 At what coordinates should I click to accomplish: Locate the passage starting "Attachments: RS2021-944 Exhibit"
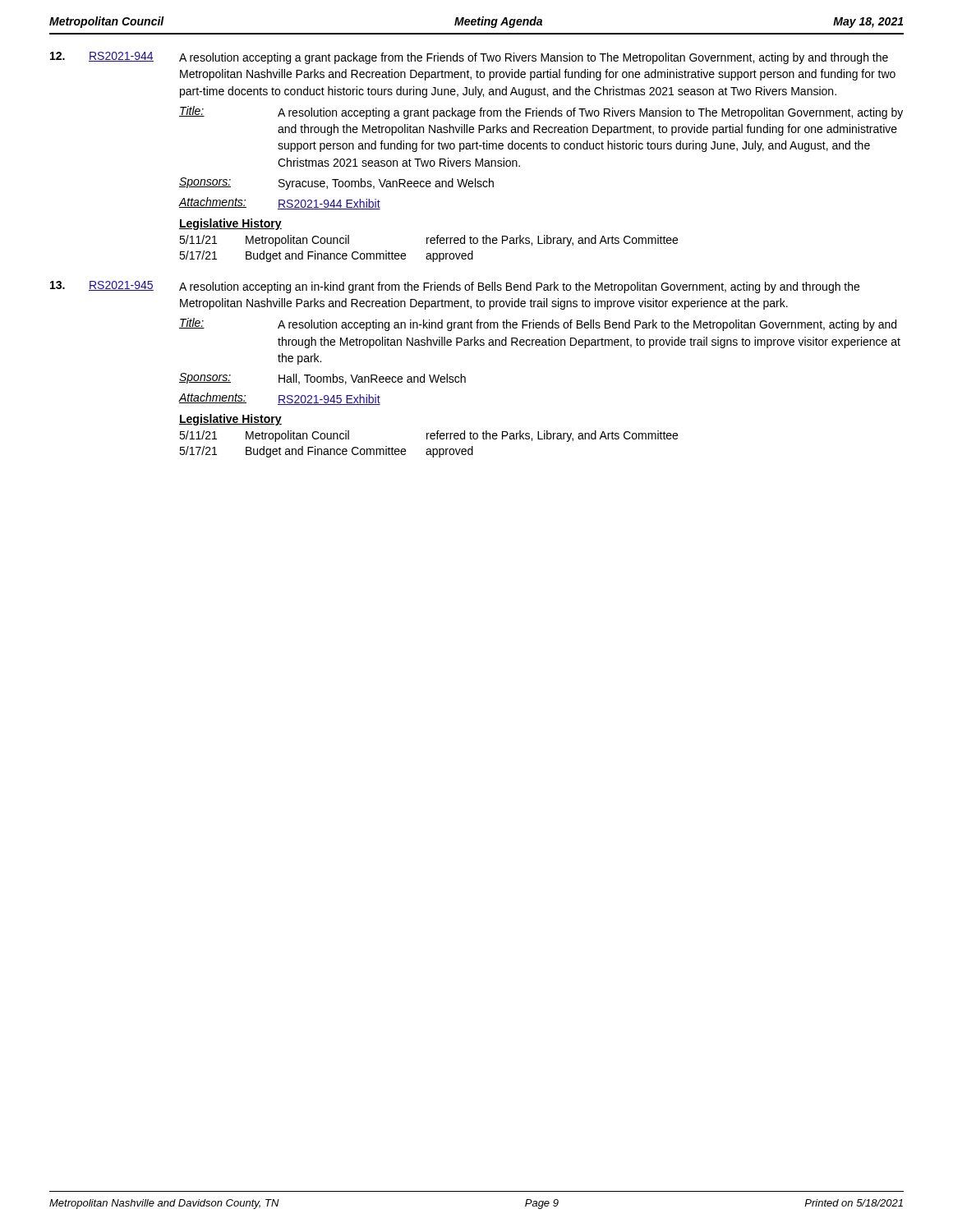[279, 203]
